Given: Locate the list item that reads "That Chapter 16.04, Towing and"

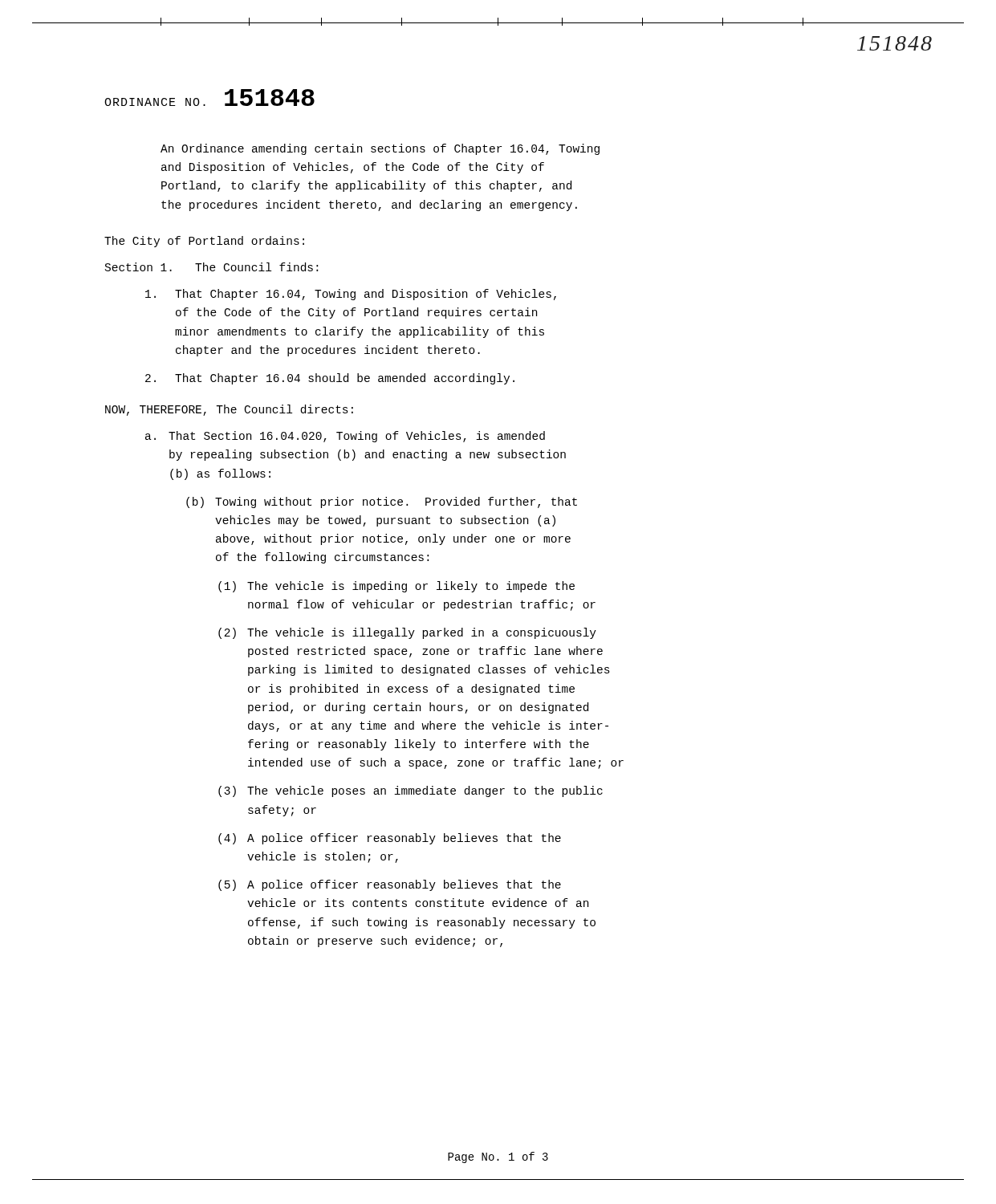Looking at the screenshot, I should click(352, 323).
